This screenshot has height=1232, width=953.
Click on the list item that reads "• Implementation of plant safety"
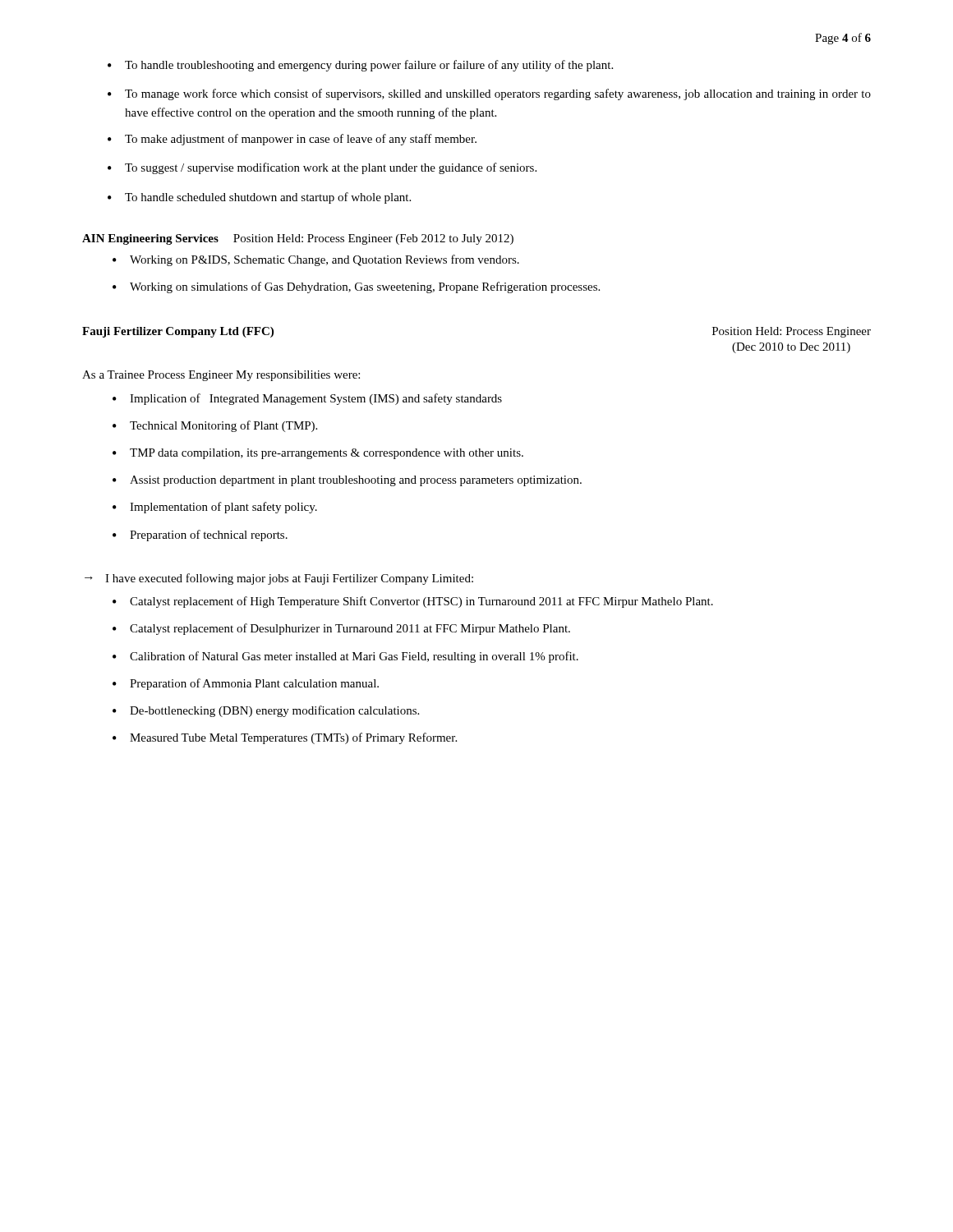pyautogui.click(x=215, y=508)
